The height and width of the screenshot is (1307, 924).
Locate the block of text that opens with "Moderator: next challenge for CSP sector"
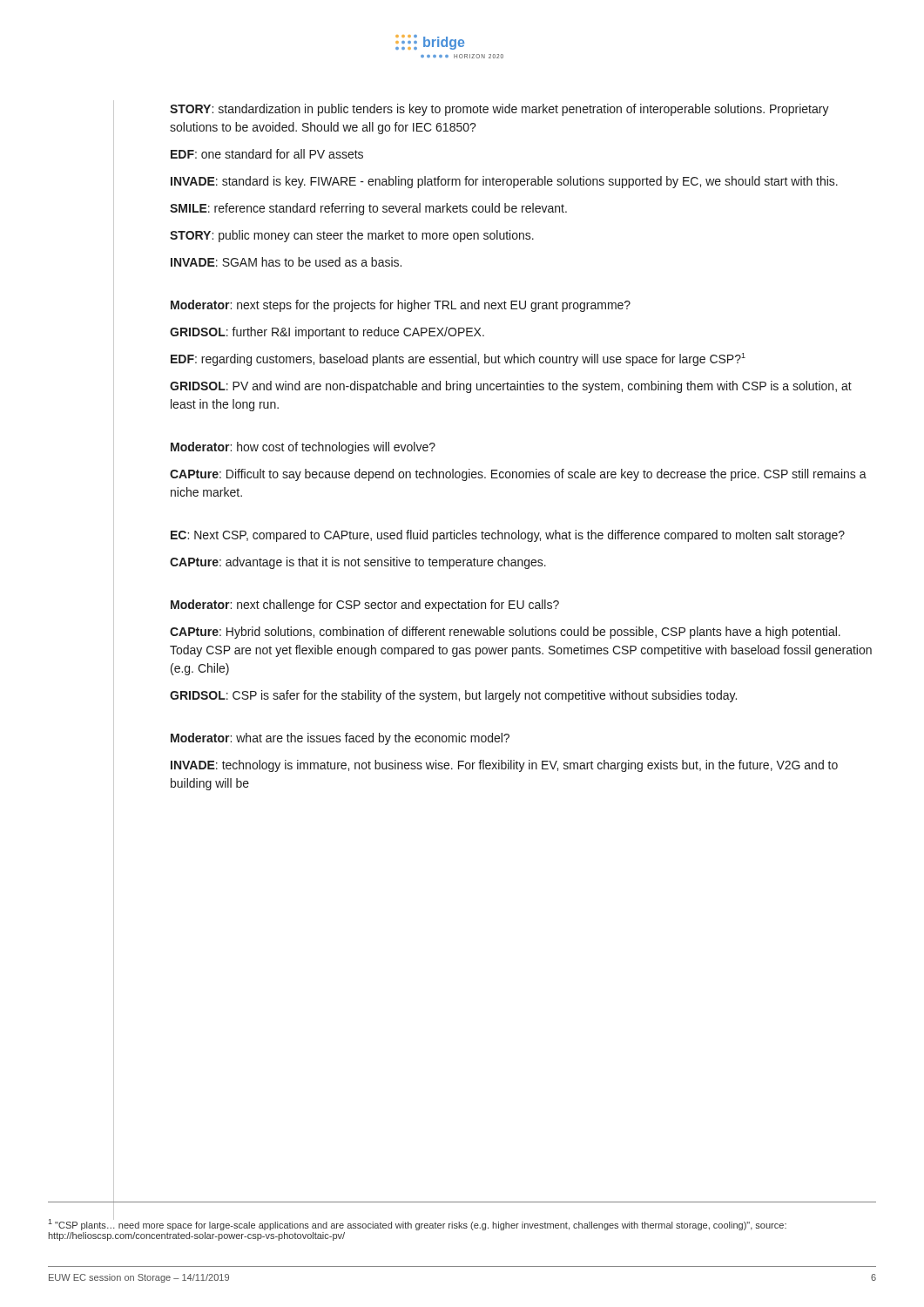(523, 650)
